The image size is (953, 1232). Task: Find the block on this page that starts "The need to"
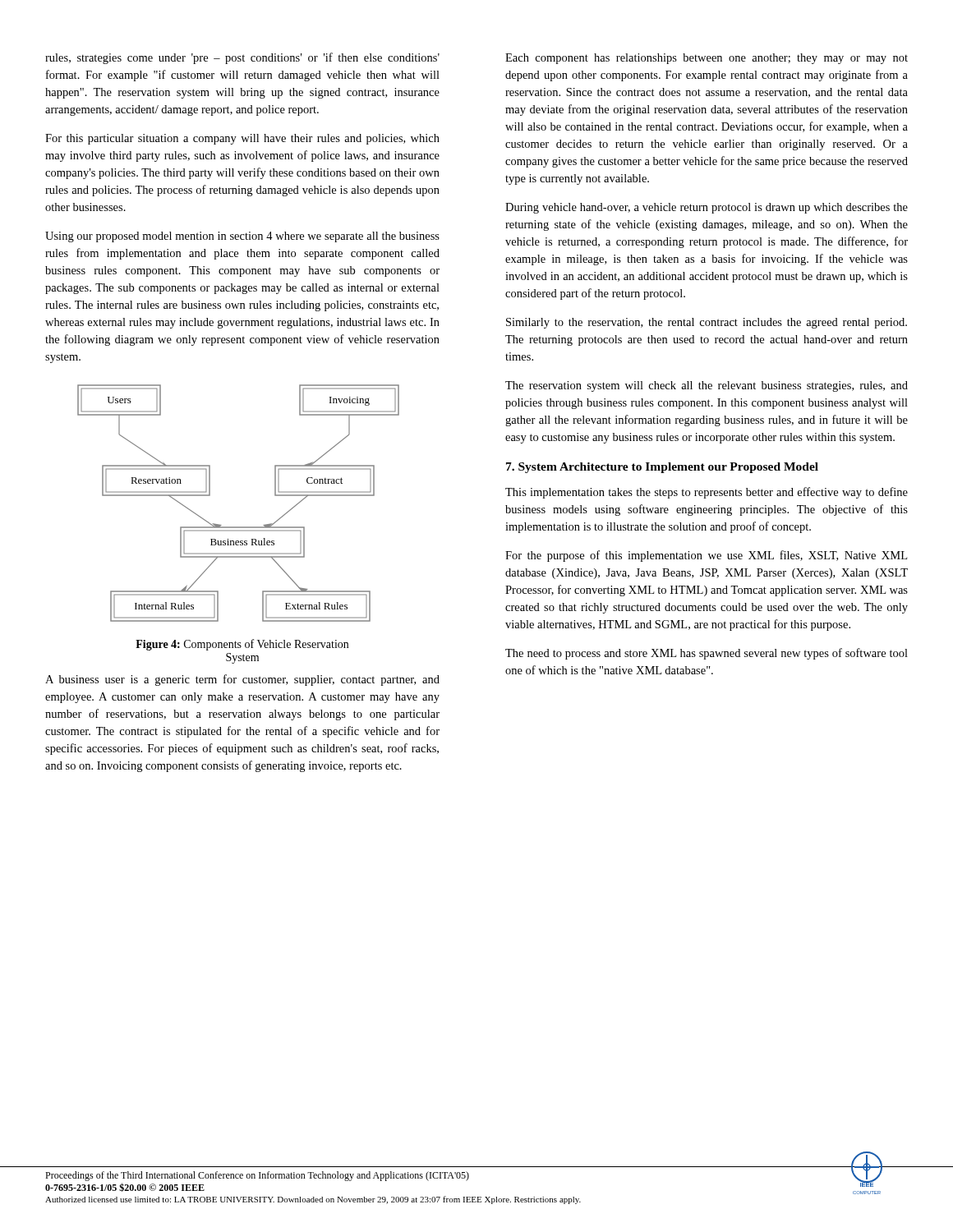pyautogui.click(x=707, y=662)
